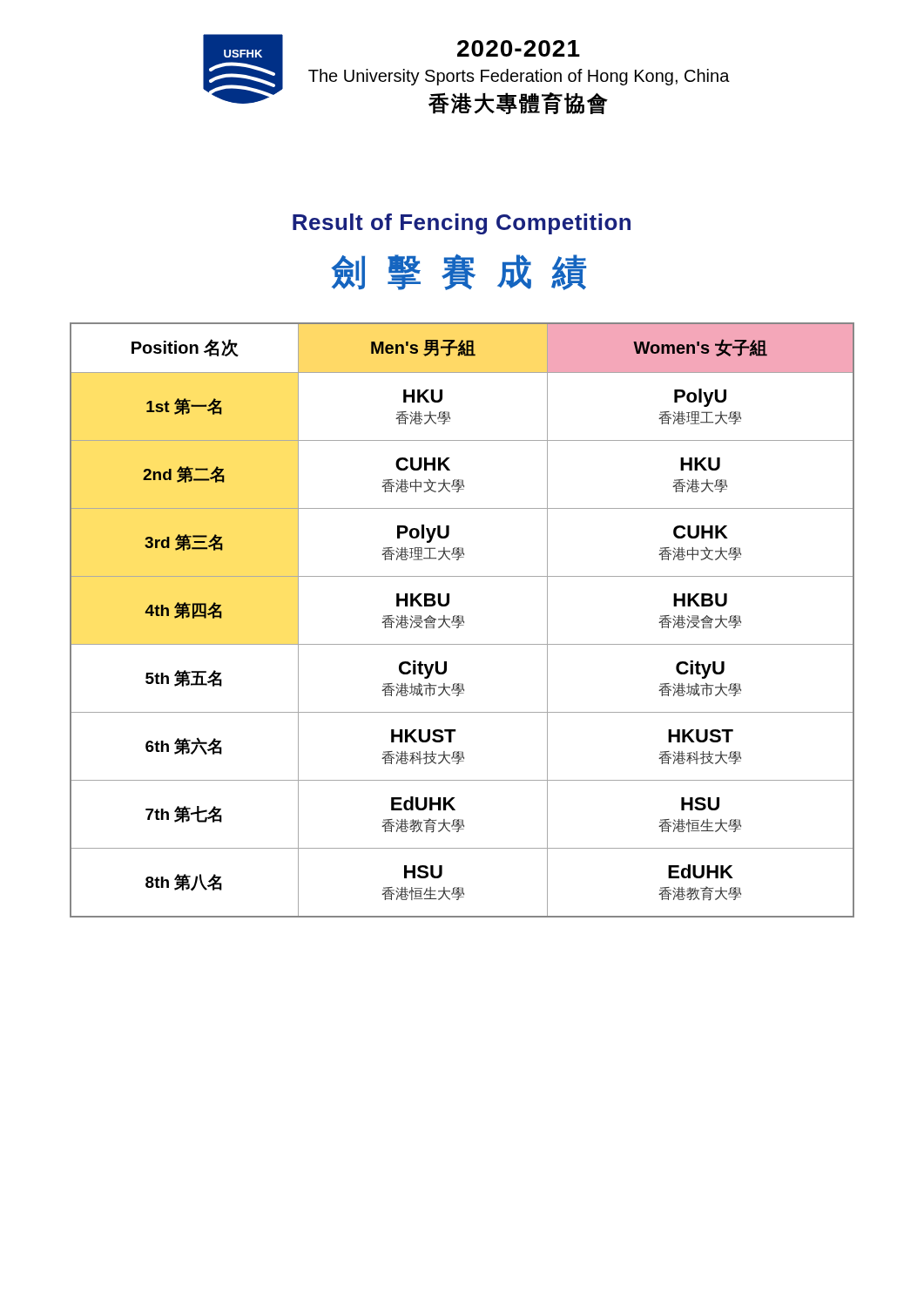924x1307 pixels.
Task: Locate the region starting "劍 擊 賽"
Action: [462, 272]
